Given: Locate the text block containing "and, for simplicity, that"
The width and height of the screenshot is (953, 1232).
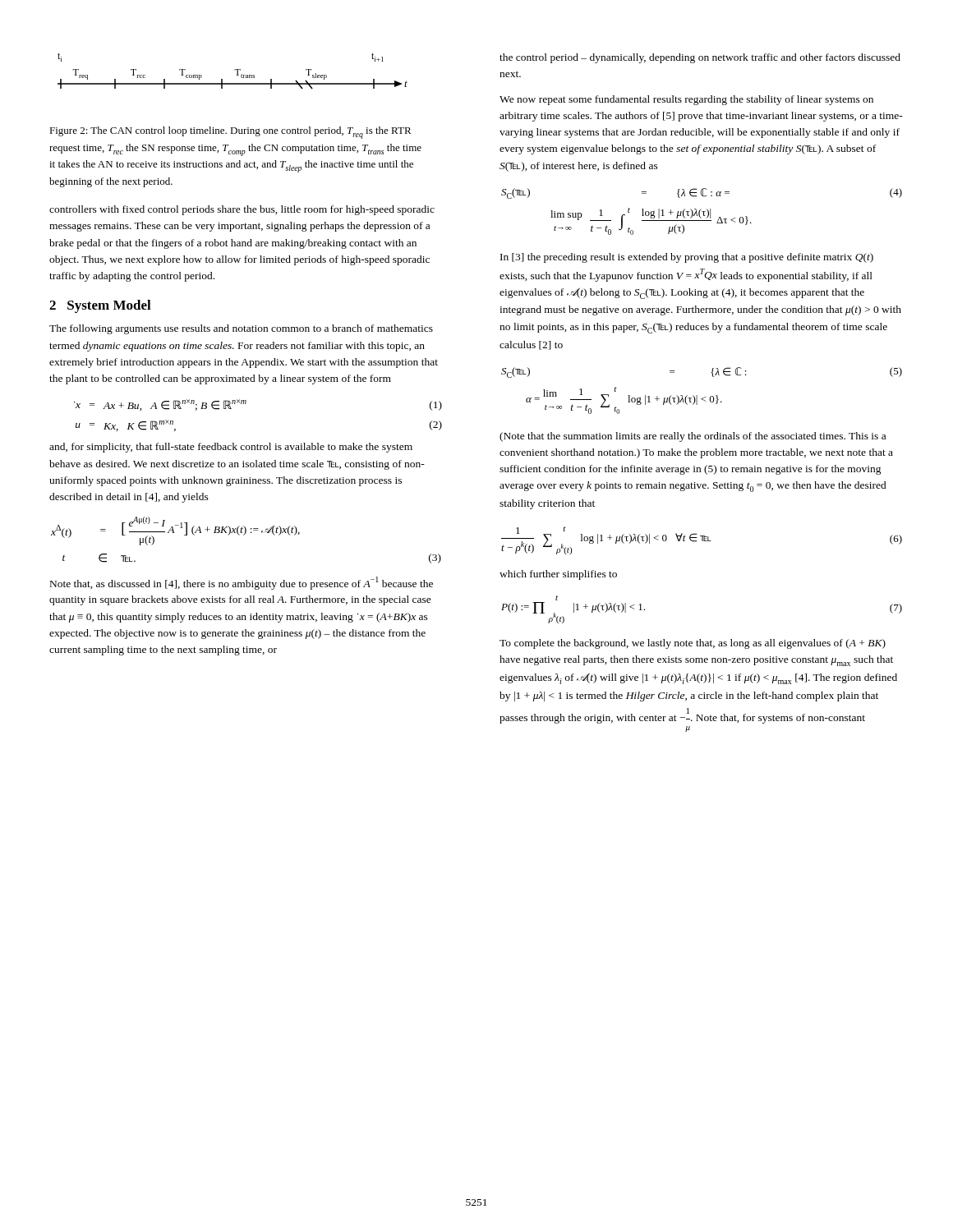Looking at the screenshot, I should click(x=237, y=472).
